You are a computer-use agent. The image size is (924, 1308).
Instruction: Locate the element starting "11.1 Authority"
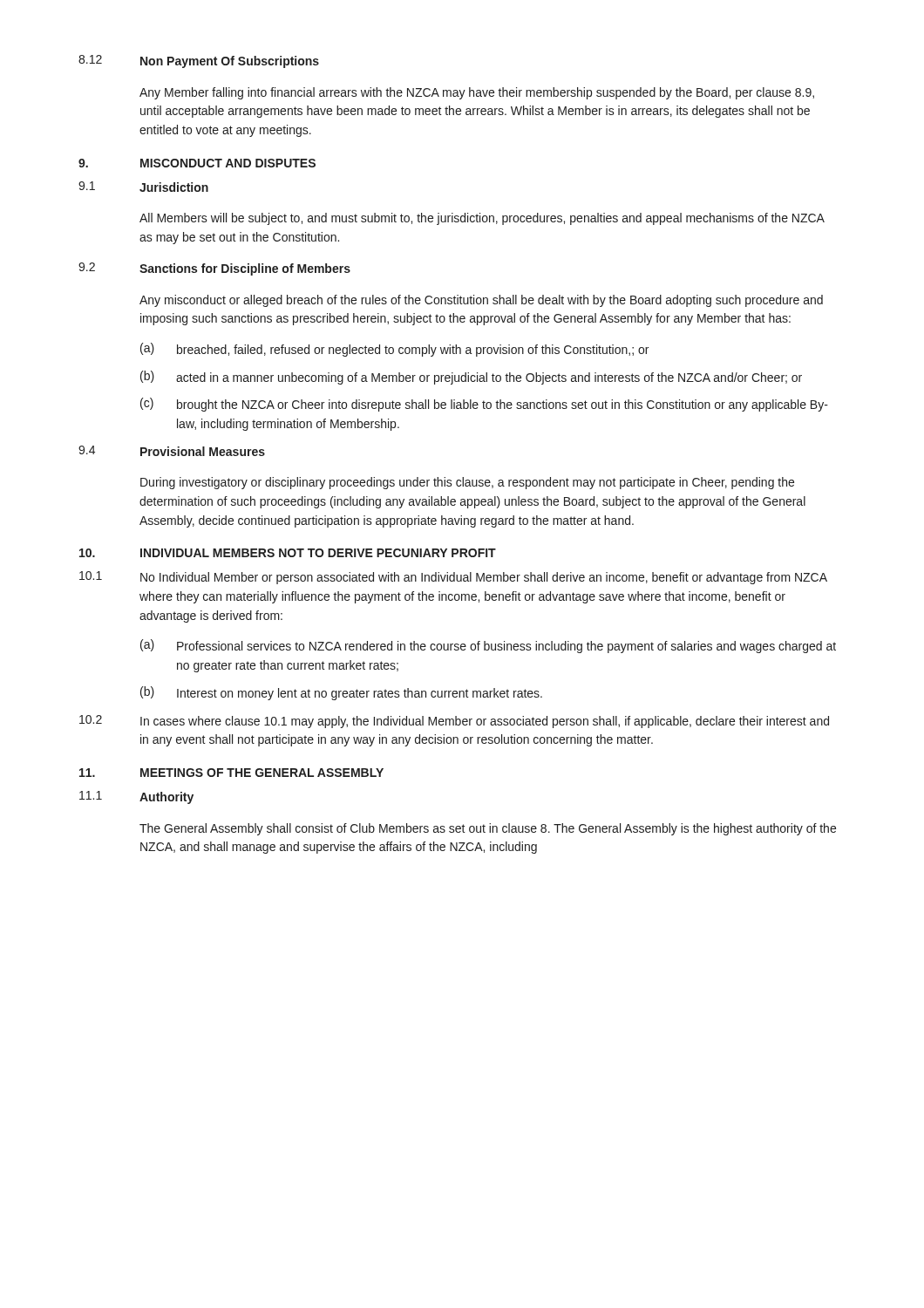pyautogui.click(x=163, y=797)
